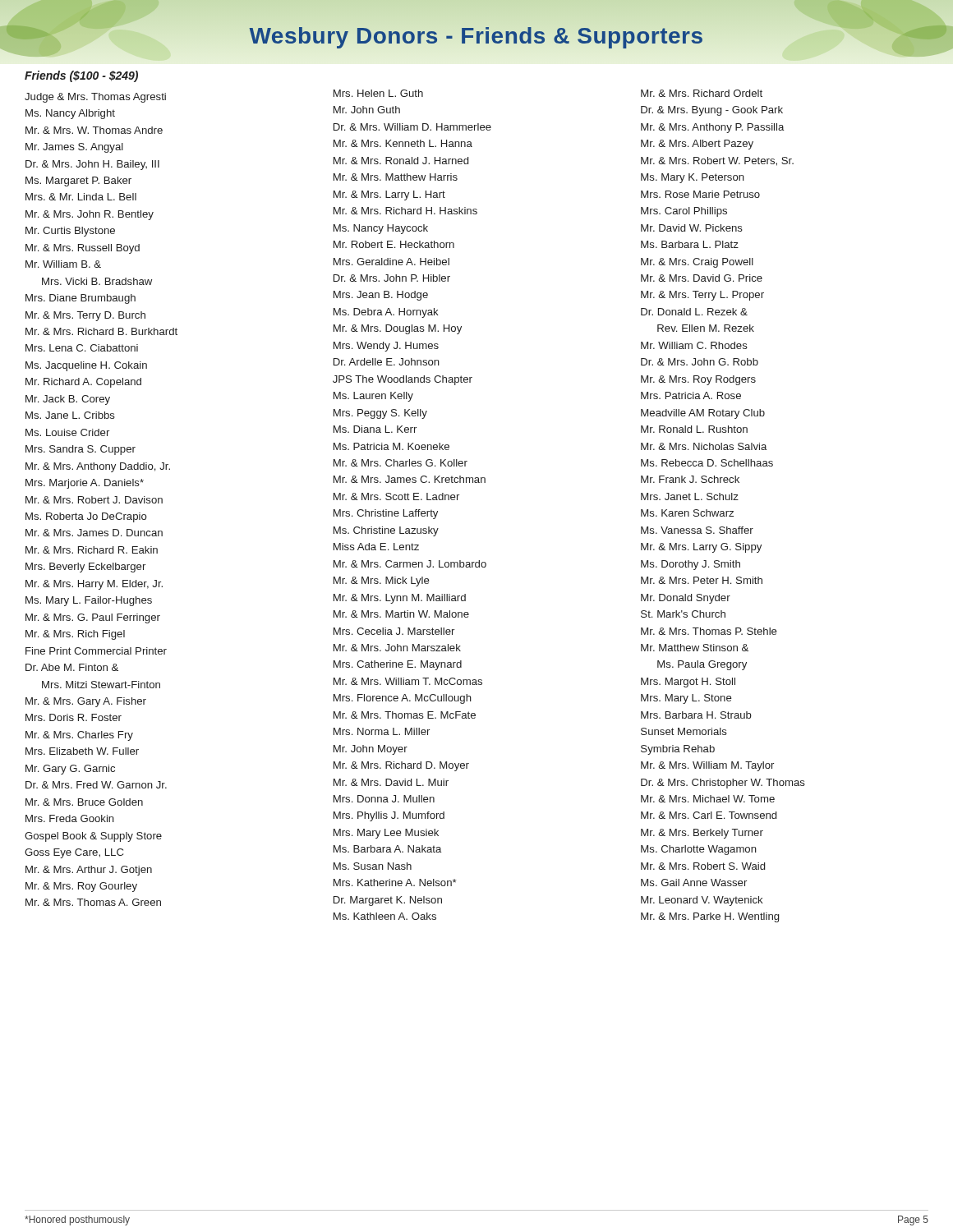This screenshot has width=953, height=1232.
Task: Click on the region starting "Ms. Dorothy J. Smith"
Action: [x=691, y=564]
